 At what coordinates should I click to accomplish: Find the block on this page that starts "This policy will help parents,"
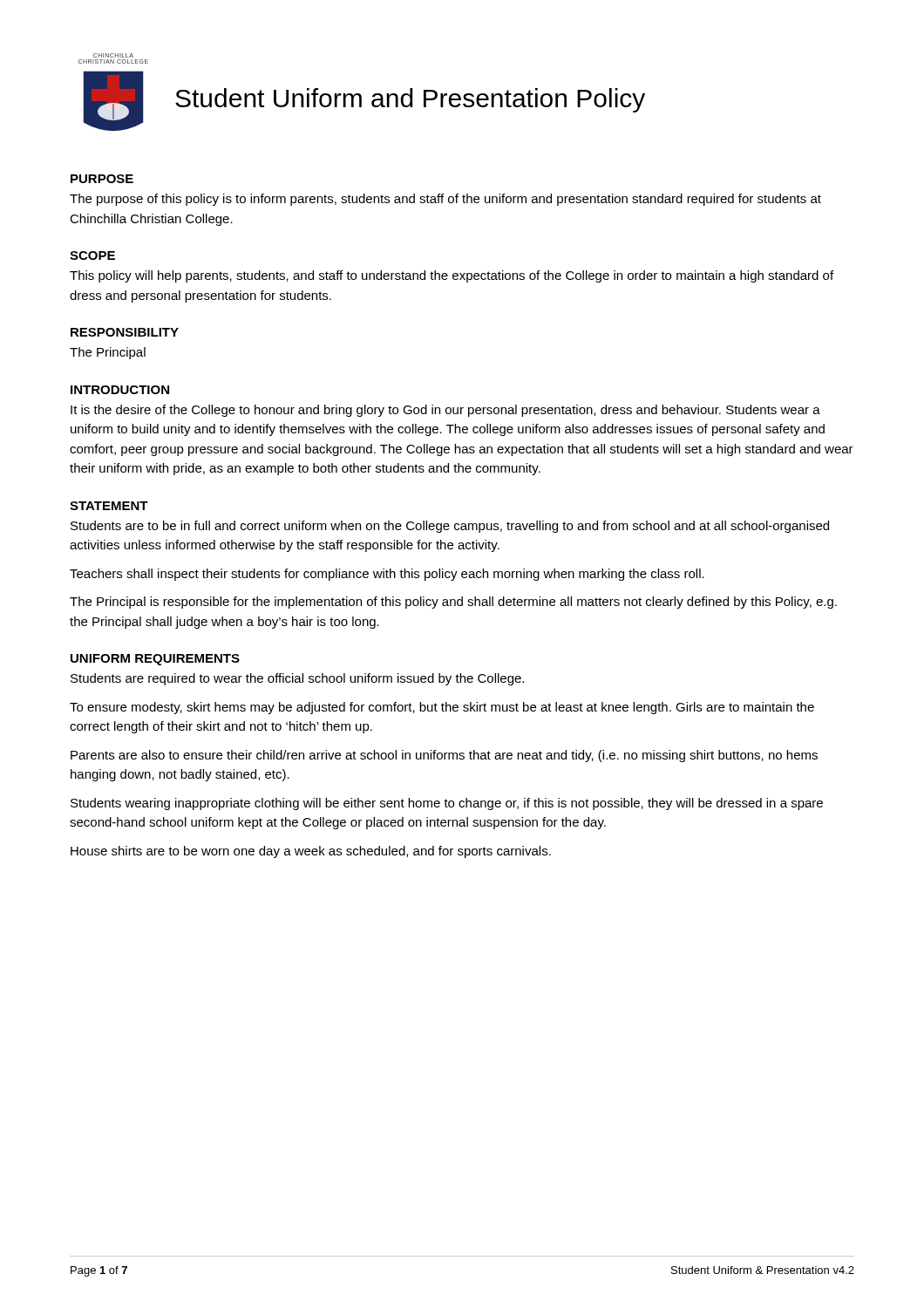(x=462, y=286)
